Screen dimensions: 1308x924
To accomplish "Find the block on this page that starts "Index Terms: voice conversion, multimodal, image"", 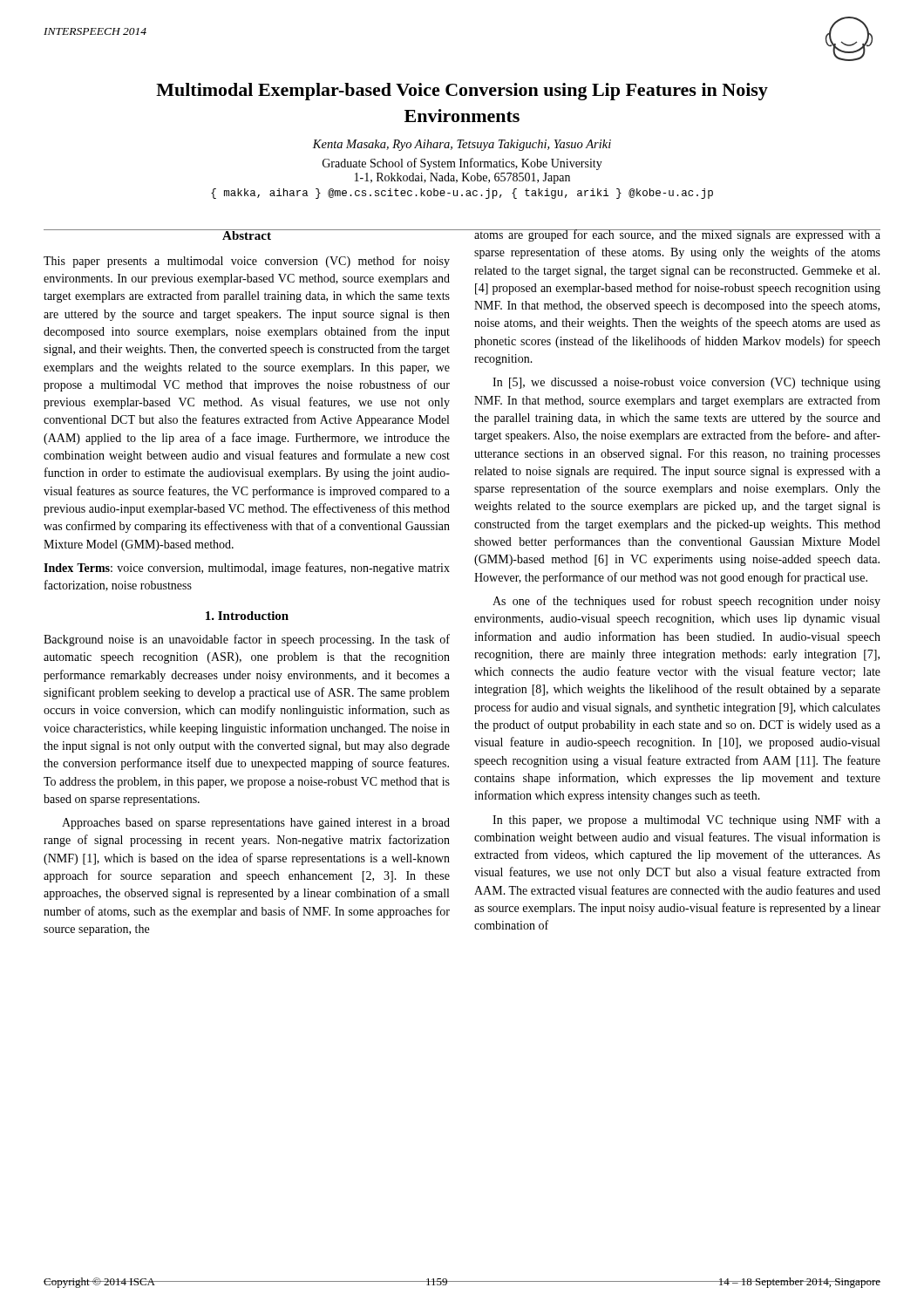I will pos(247,577).
